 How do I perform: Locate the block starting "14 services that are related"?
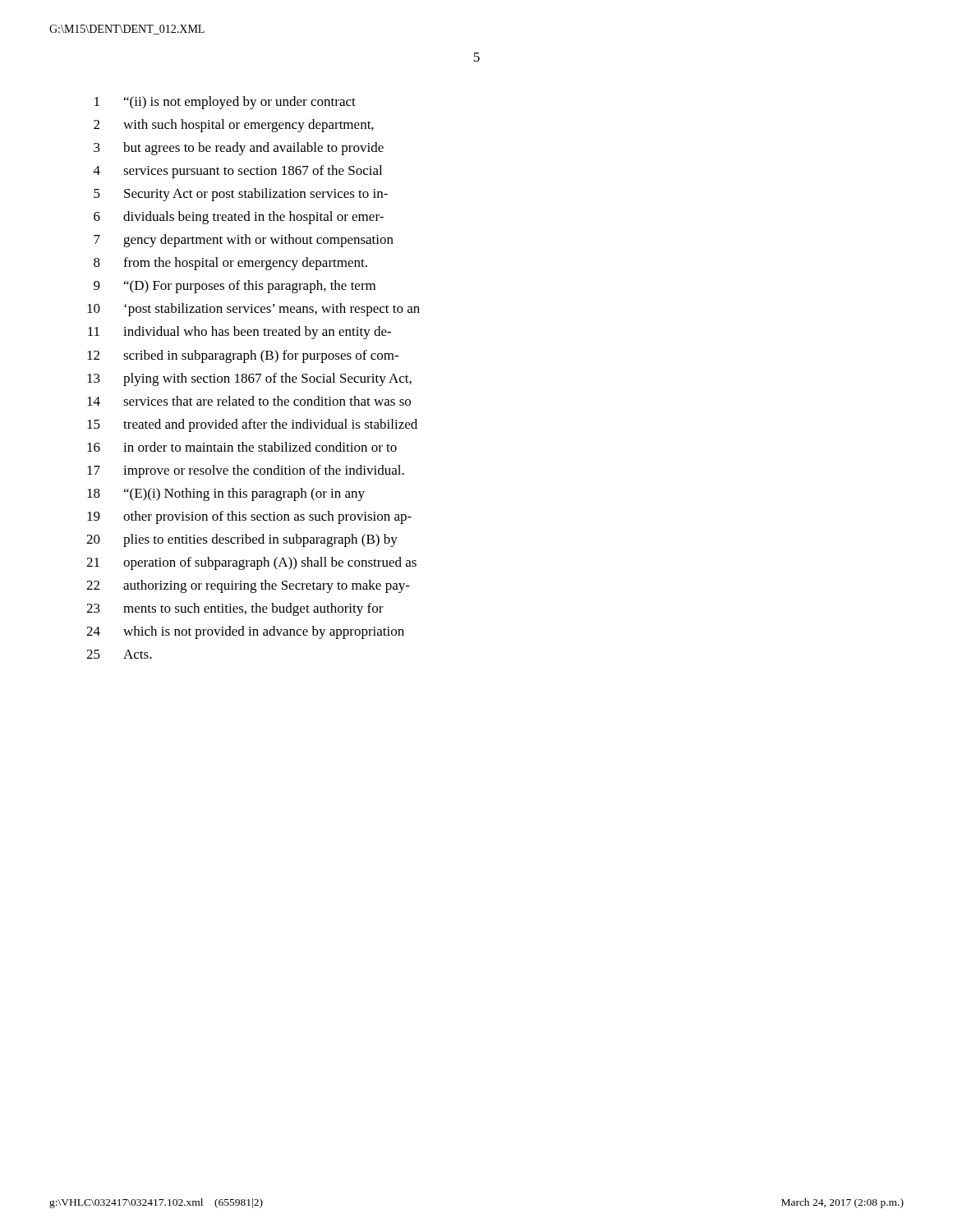[x=249, y=401]
